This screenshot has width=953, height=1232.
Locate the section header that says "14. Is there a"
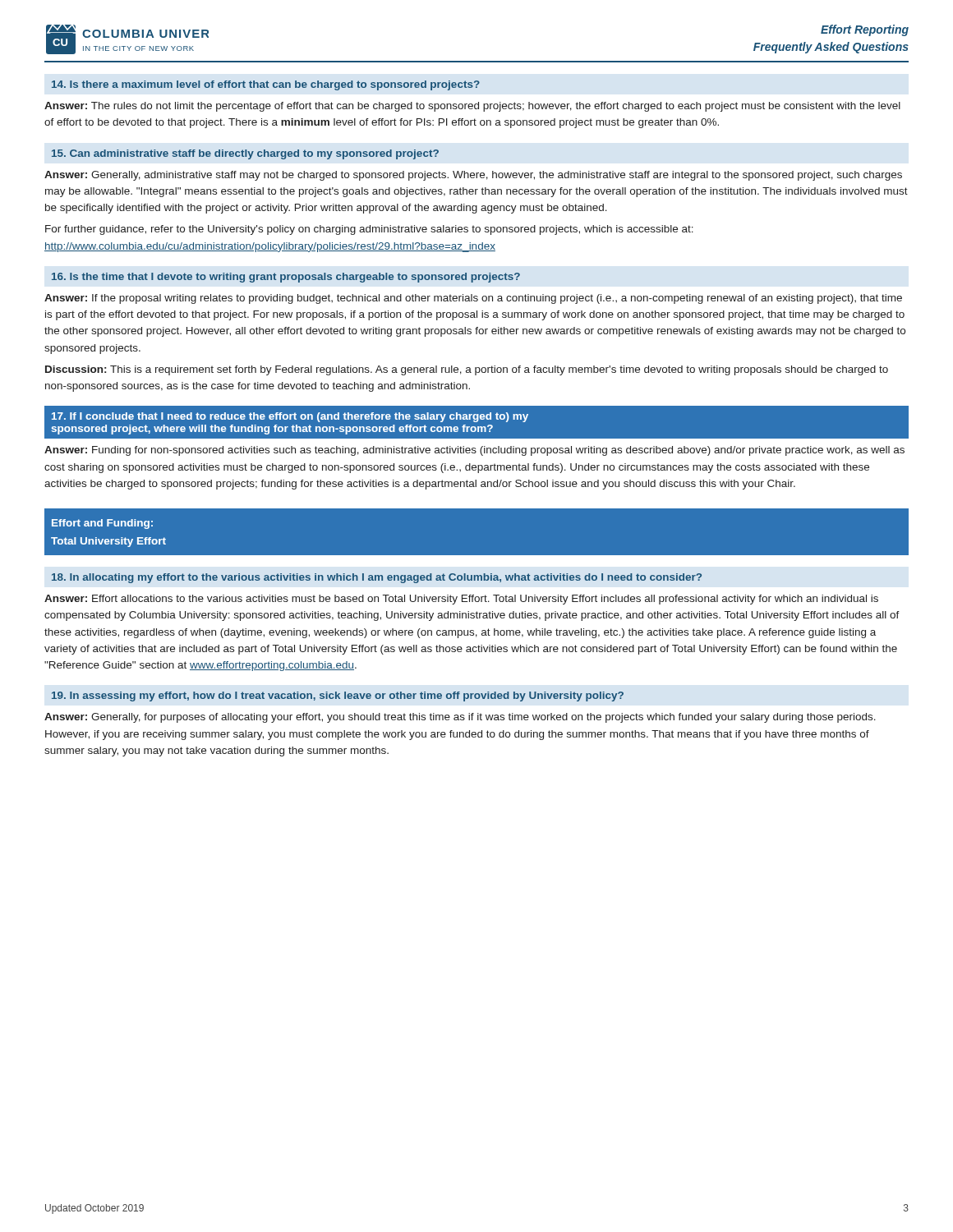265,84
